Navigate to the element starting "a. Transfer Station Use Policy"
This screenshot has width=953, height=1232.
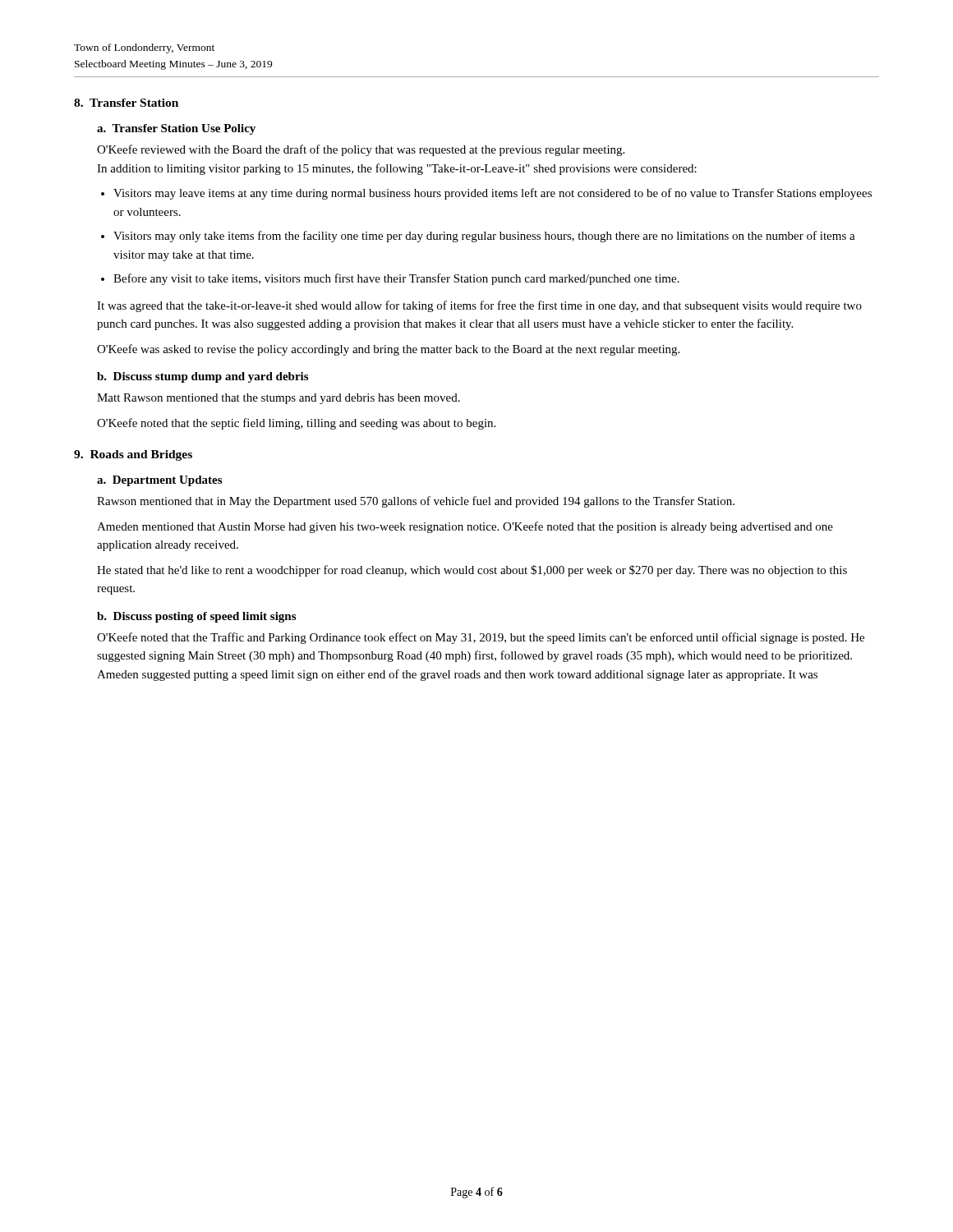tap(176, 128)
